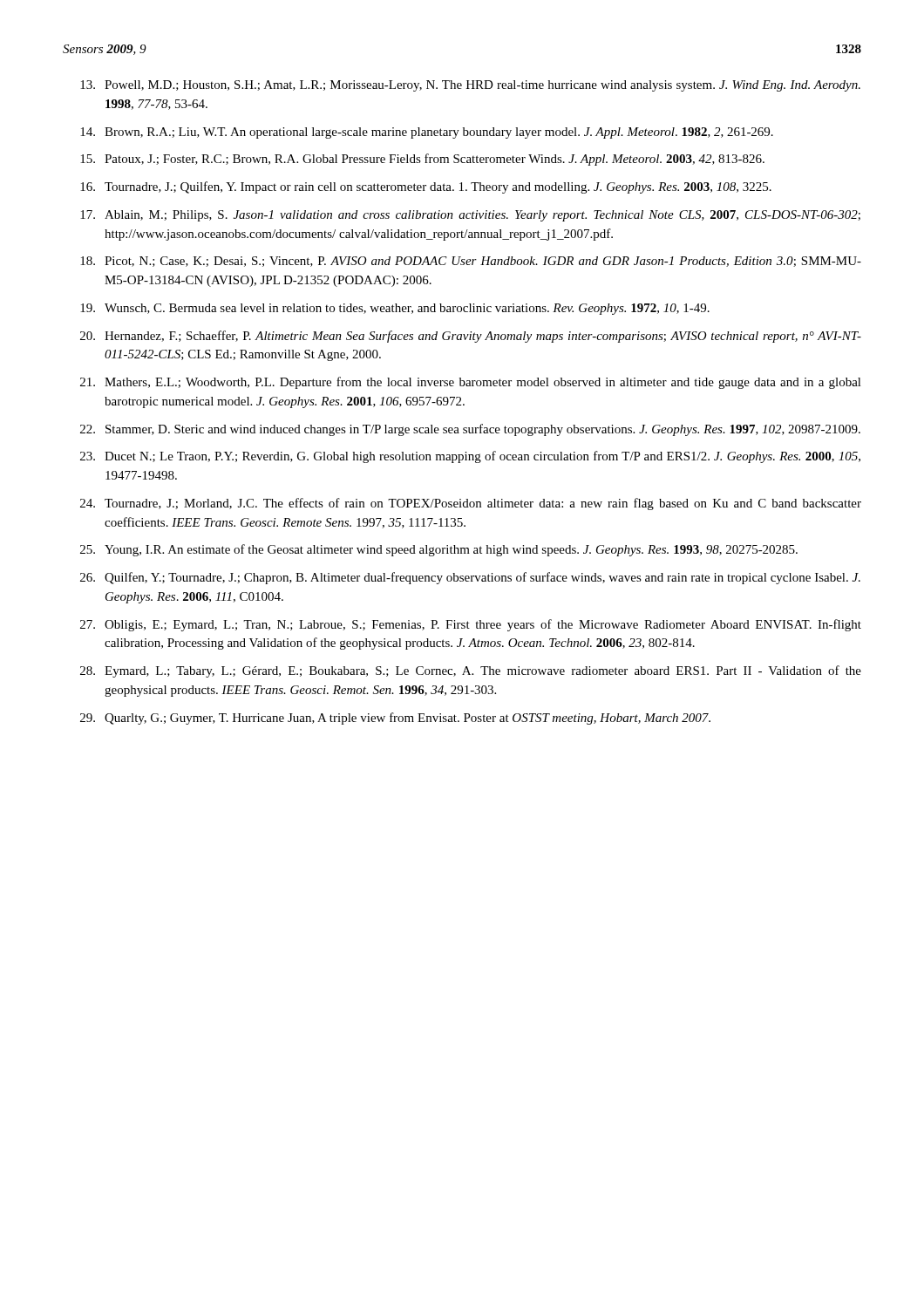
Task: Click the passage that begins "25. Young, I.R. An estimate of the Geosat"
Action: click(x=462, y=550)
